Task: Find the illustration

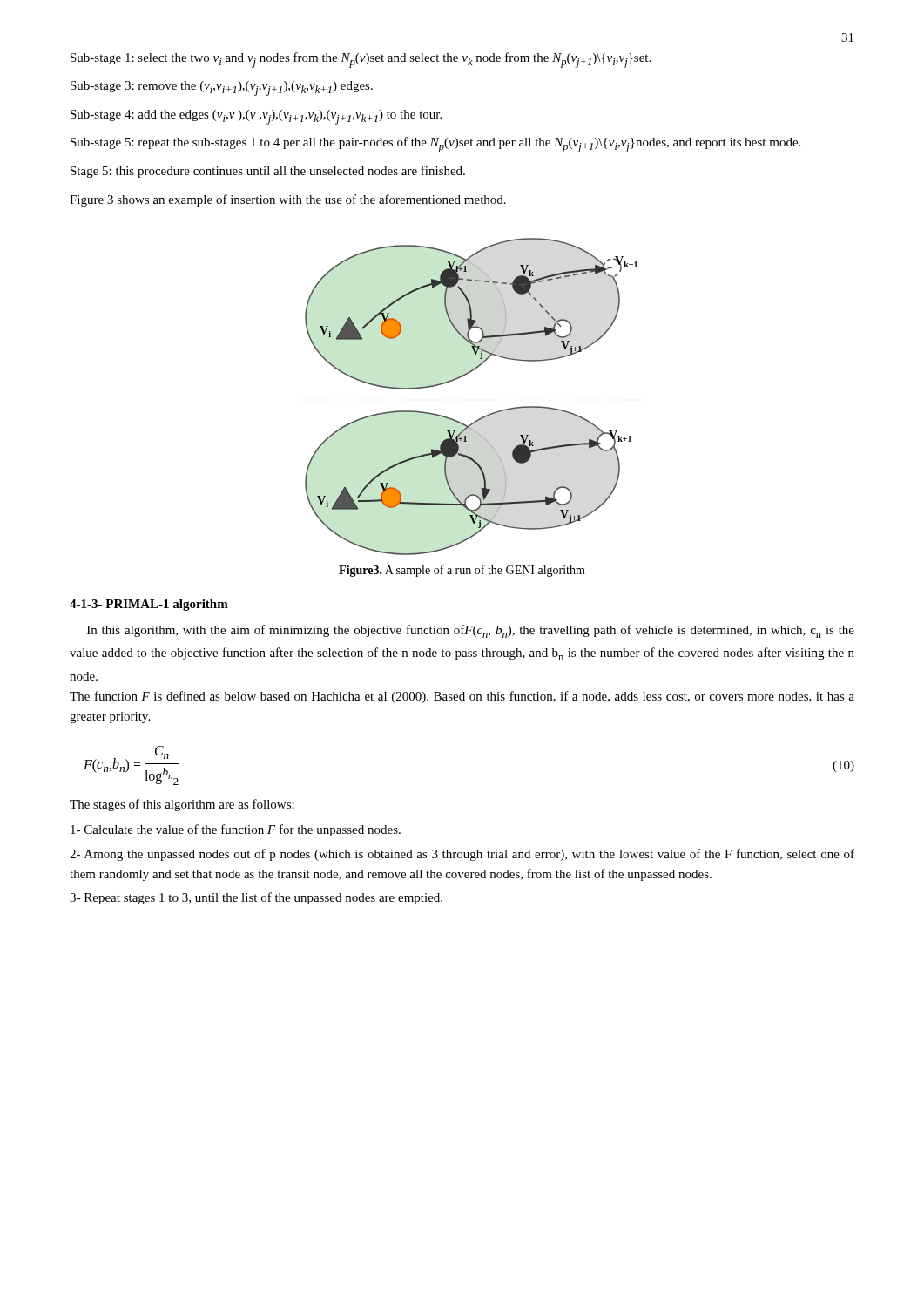Action: pos(462,393)
